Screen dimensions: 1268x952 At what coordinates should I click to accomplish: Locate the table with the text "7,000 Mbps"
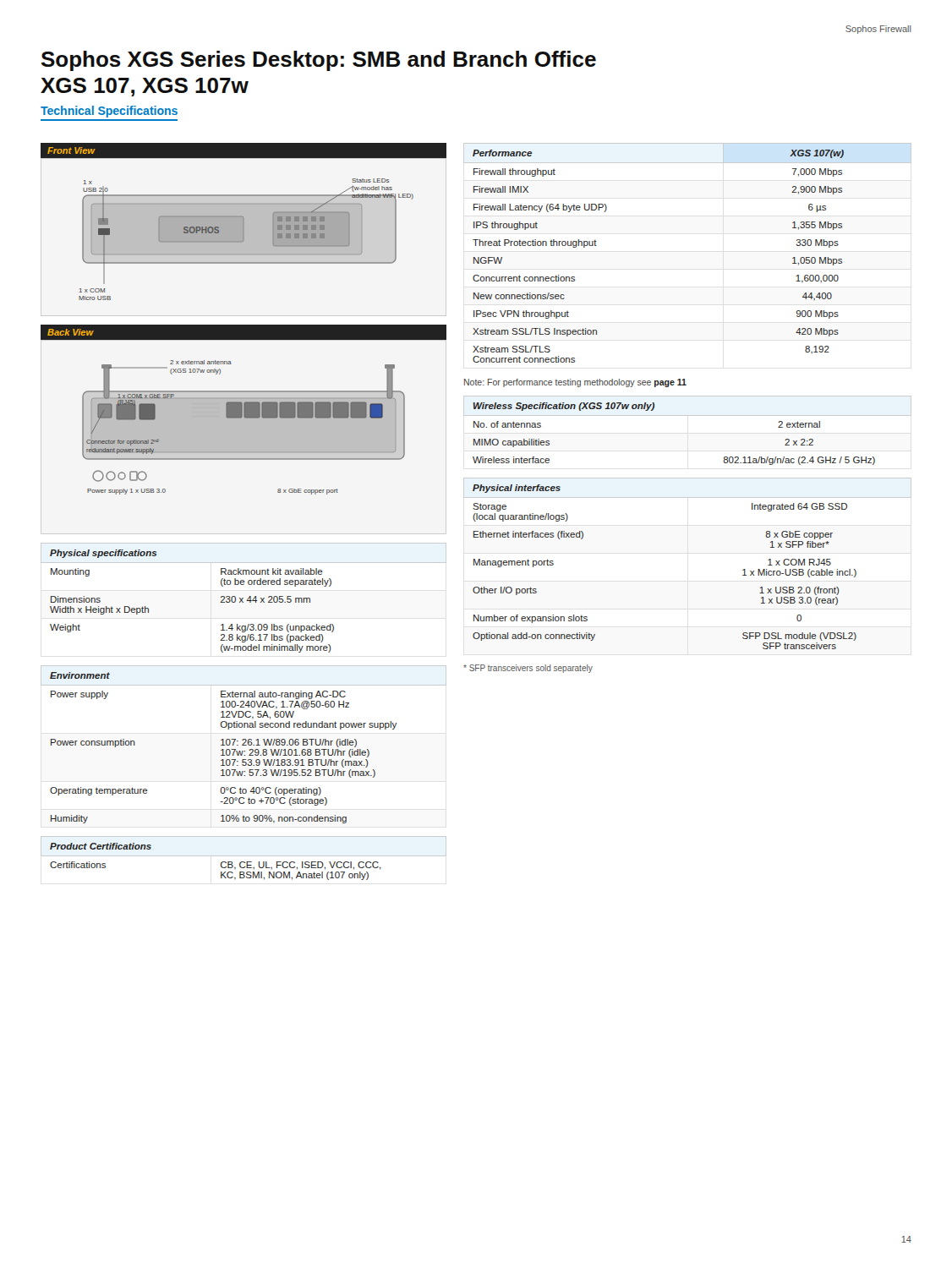[x=687, y=256]
